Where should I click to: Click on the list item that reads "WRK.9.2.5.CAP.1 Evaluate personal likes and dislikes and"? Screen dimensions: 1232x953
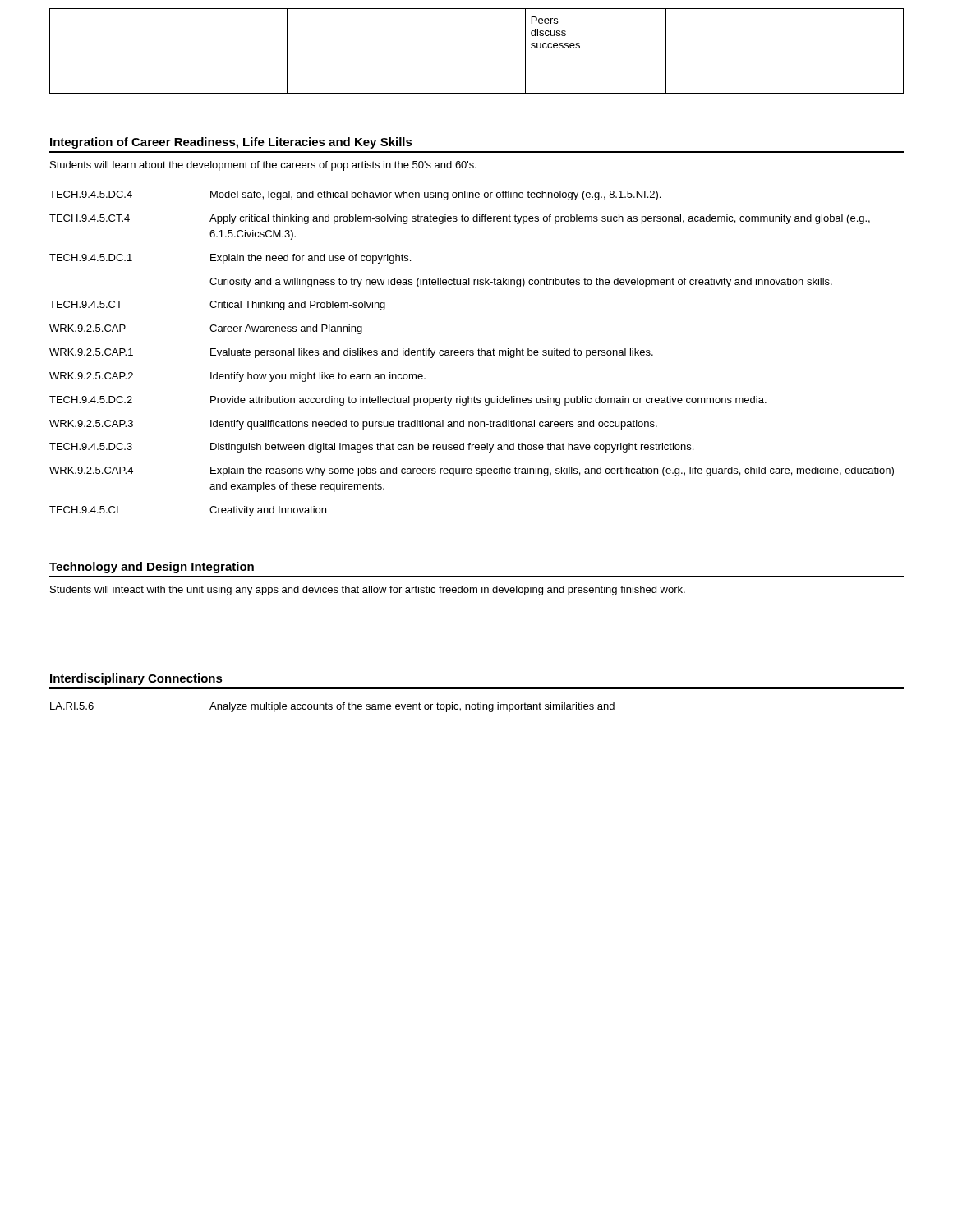tap(476, 353)
